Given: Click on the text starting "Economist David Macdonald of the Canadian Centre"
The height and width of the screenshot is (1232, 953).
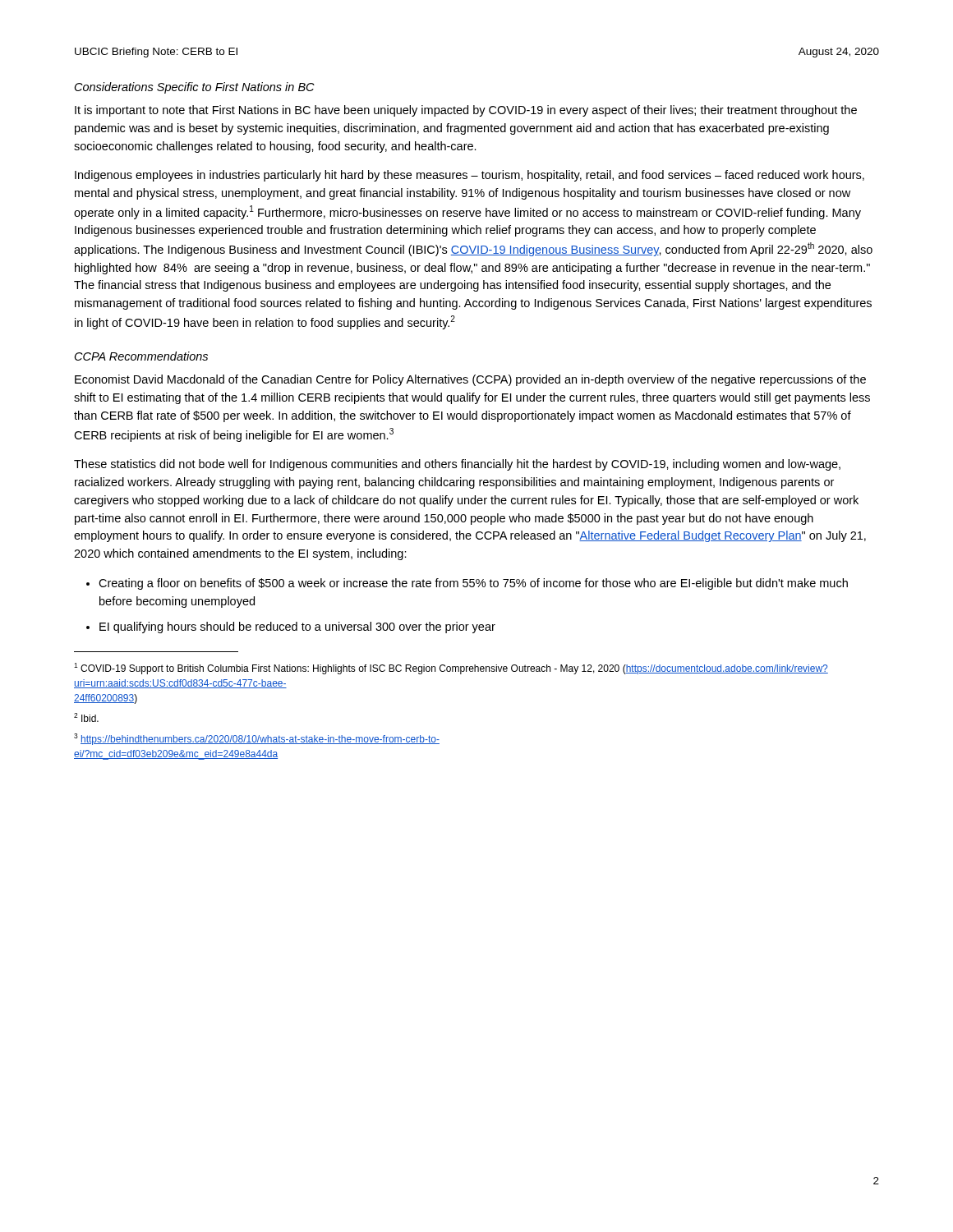Looking at the screenshot, I should (x=476, y=408).
